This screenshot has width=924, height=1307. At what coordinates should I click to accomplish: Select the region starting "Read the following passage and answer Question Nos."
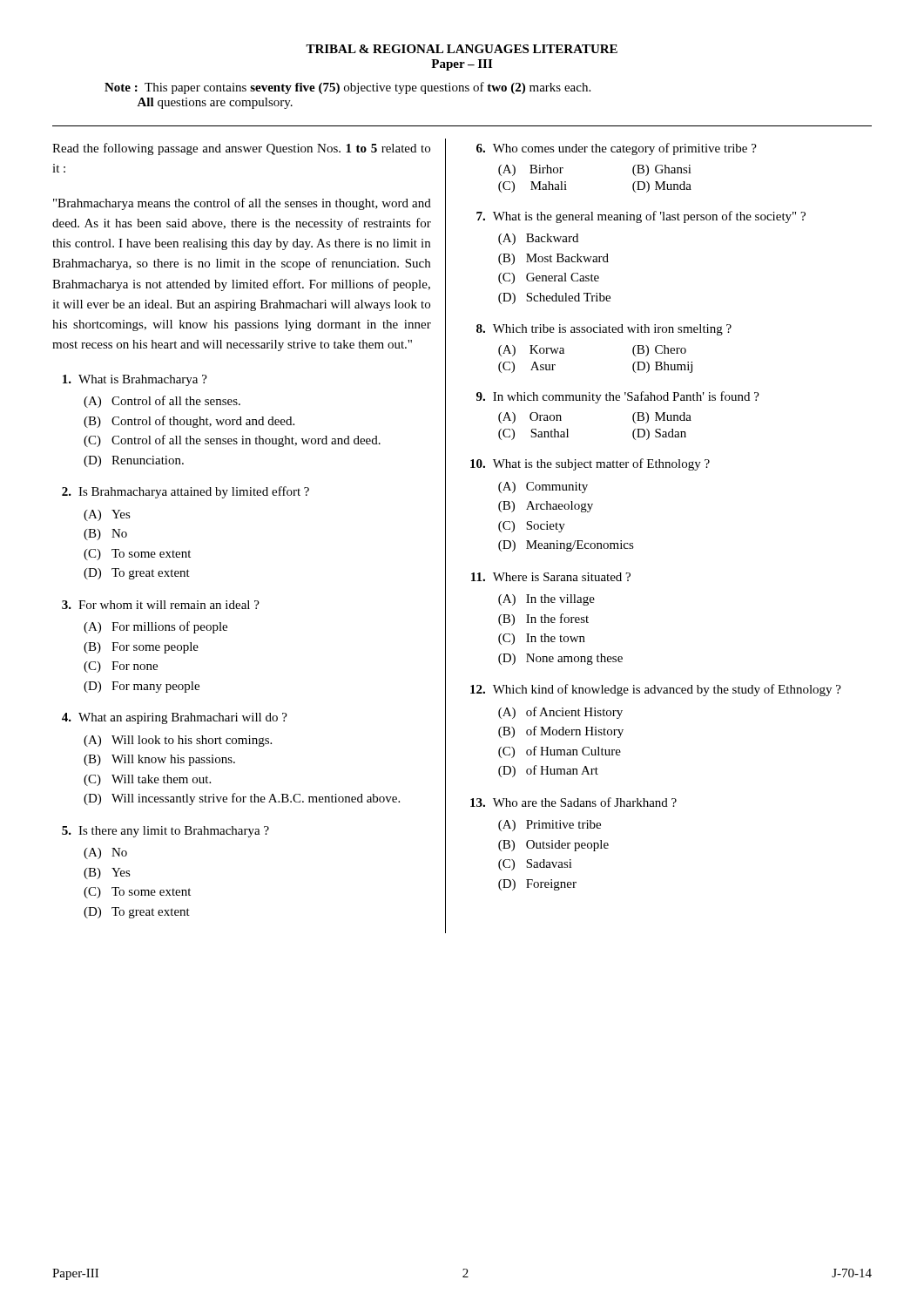point(242,158)
